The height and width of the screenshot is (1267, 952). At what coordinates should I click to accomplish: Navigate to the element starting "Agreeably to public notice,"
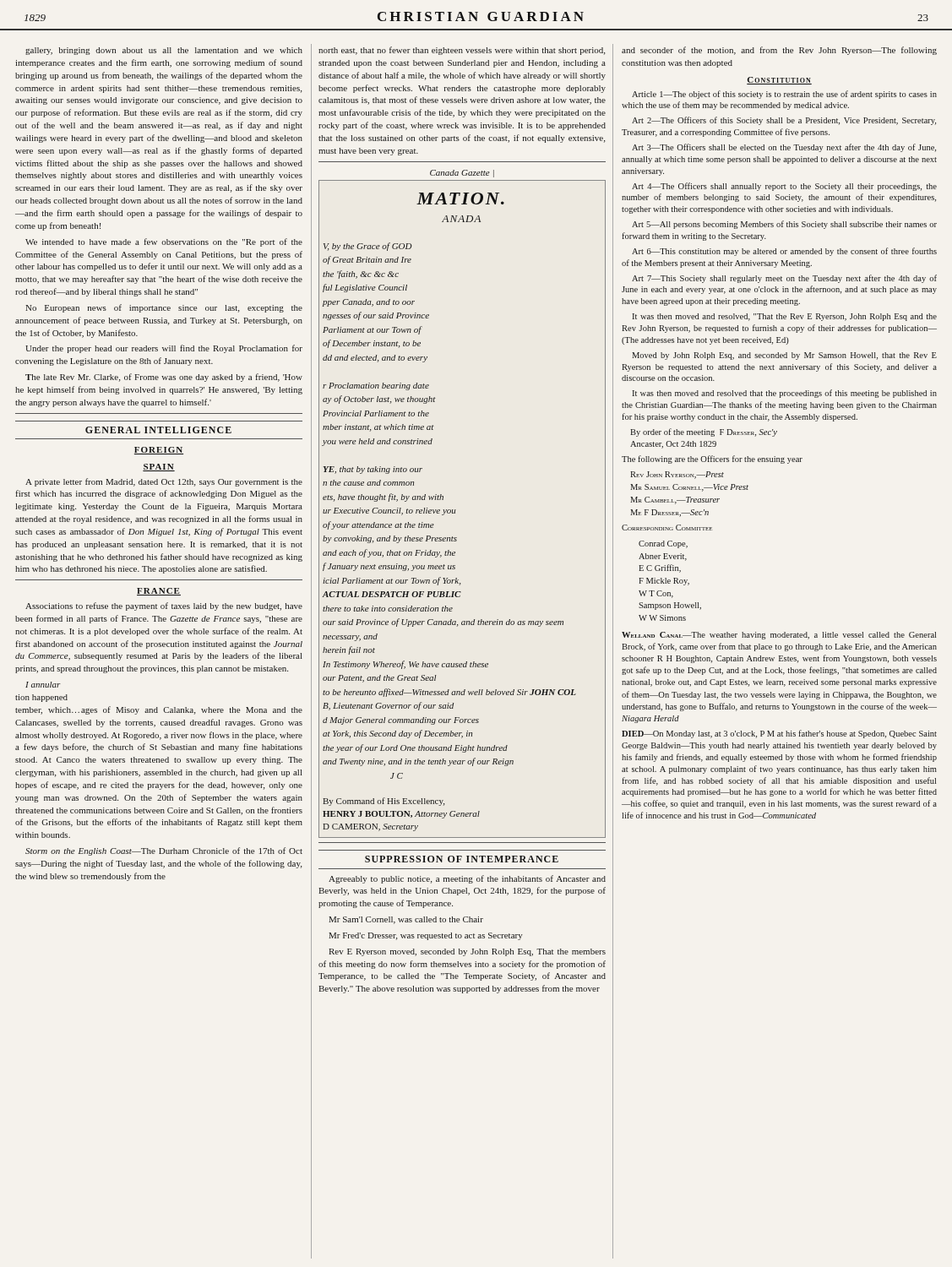click(462, 934)
